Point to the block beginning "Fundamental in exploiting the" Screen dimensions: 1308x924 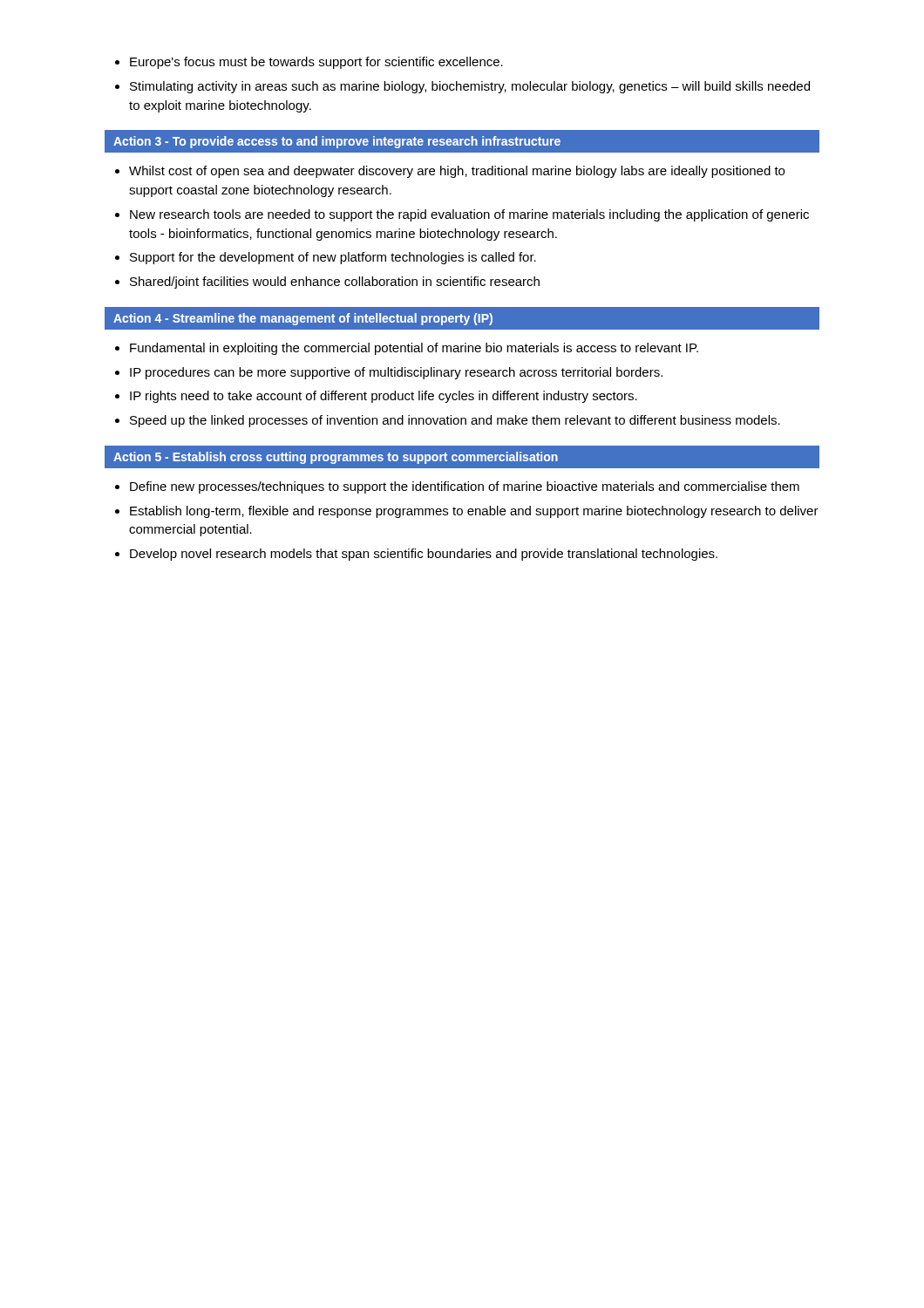coord(462,348)
